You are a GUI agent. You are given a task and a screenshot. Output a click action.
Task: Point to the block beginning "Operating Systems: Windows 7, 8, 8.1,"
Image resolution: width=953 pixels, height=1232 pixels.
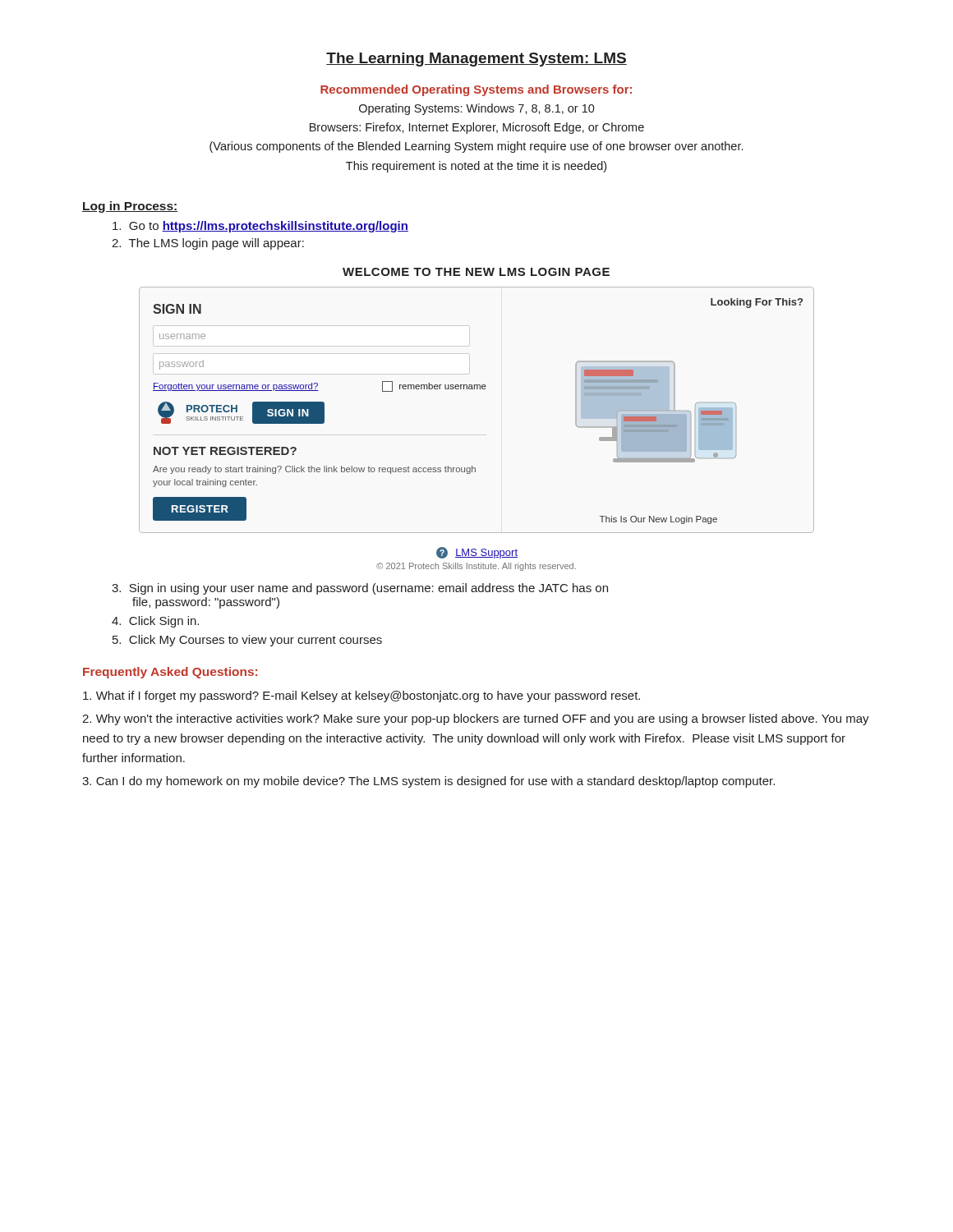point(476,137)
